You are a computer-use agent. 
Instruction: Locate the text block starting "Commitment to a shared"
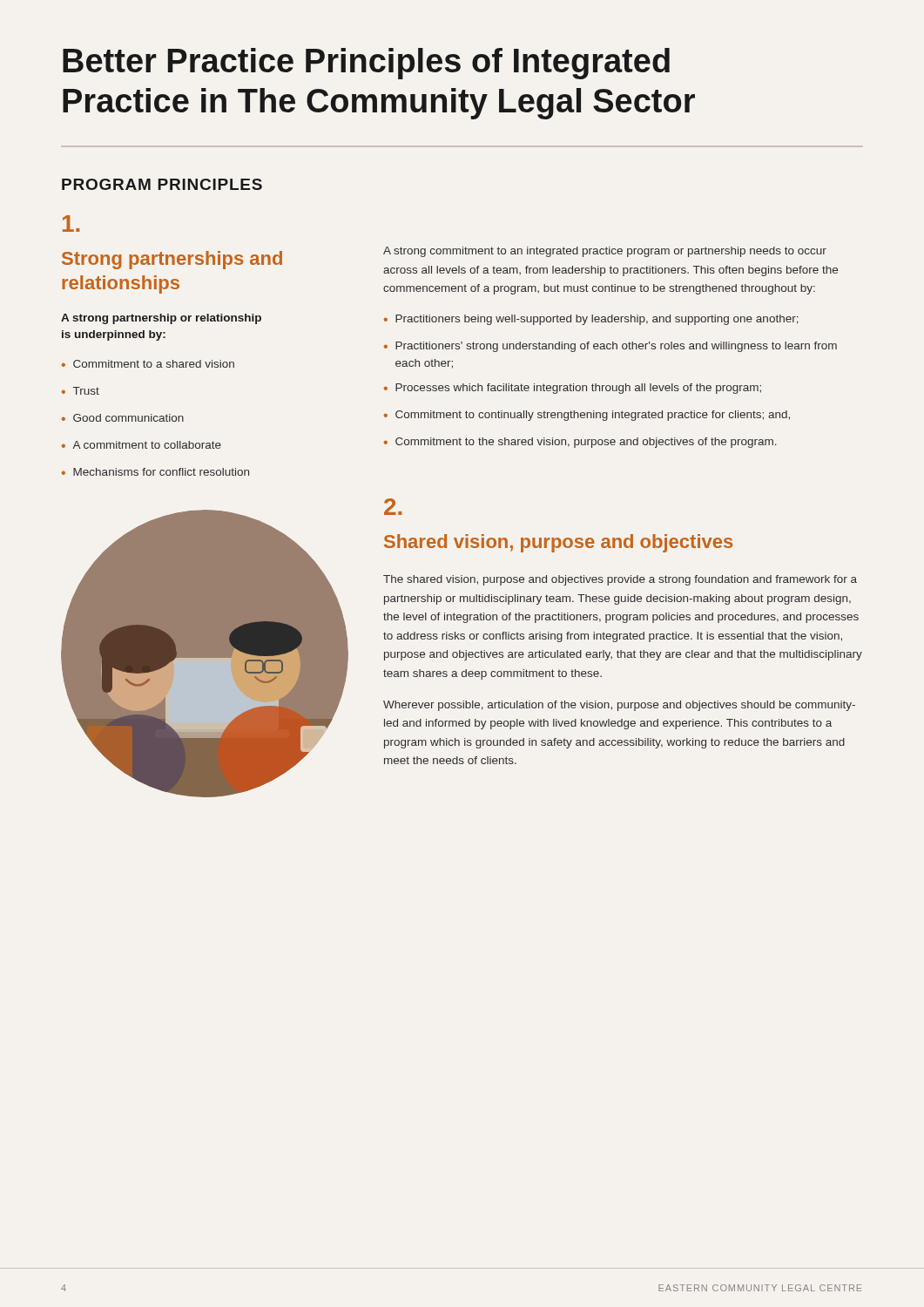point(154,364)
